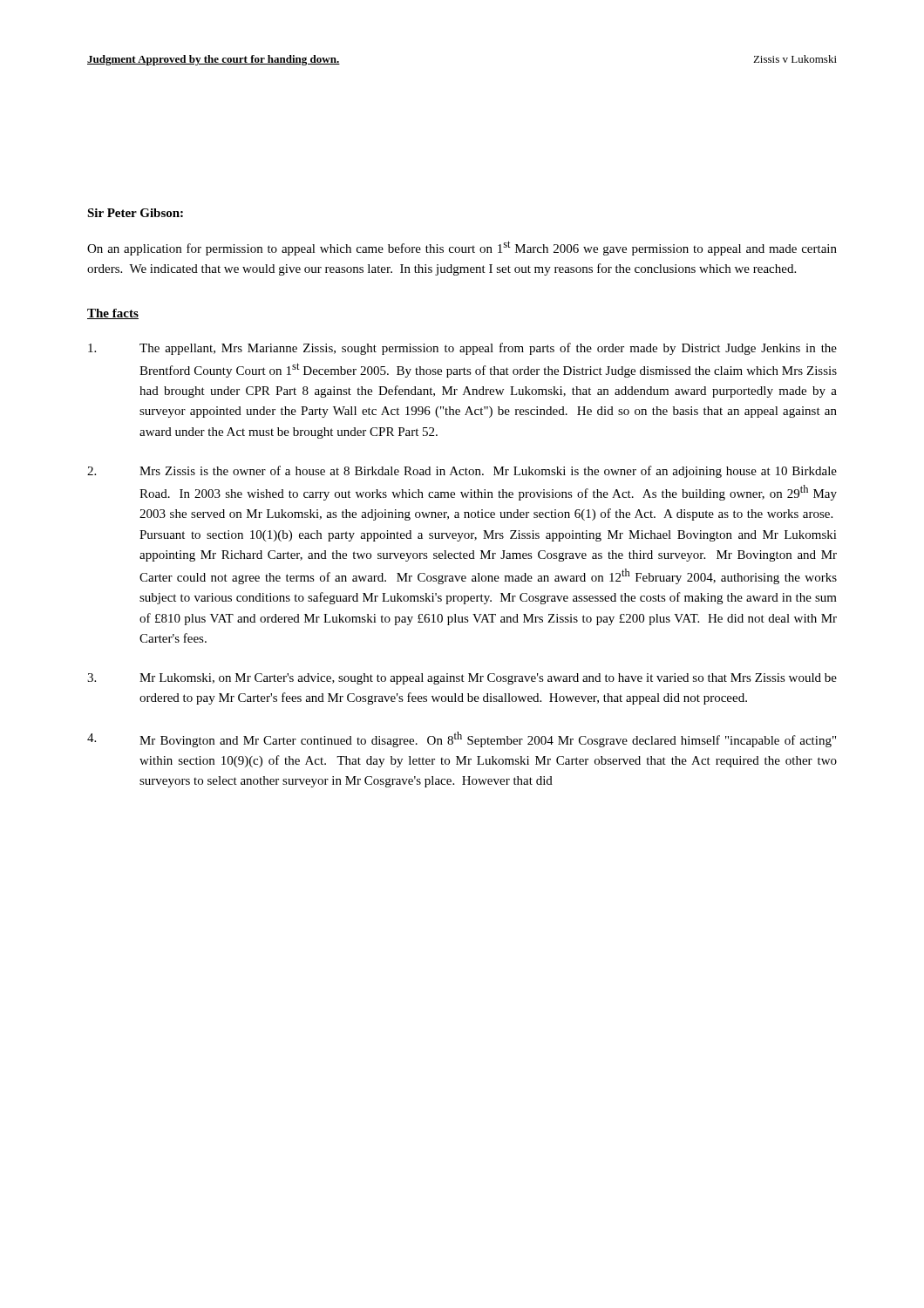
Task: Select the block starting "The appellant, Mrs Marianne Zissis, sought permission to"
Action: [x=462, y=390]
